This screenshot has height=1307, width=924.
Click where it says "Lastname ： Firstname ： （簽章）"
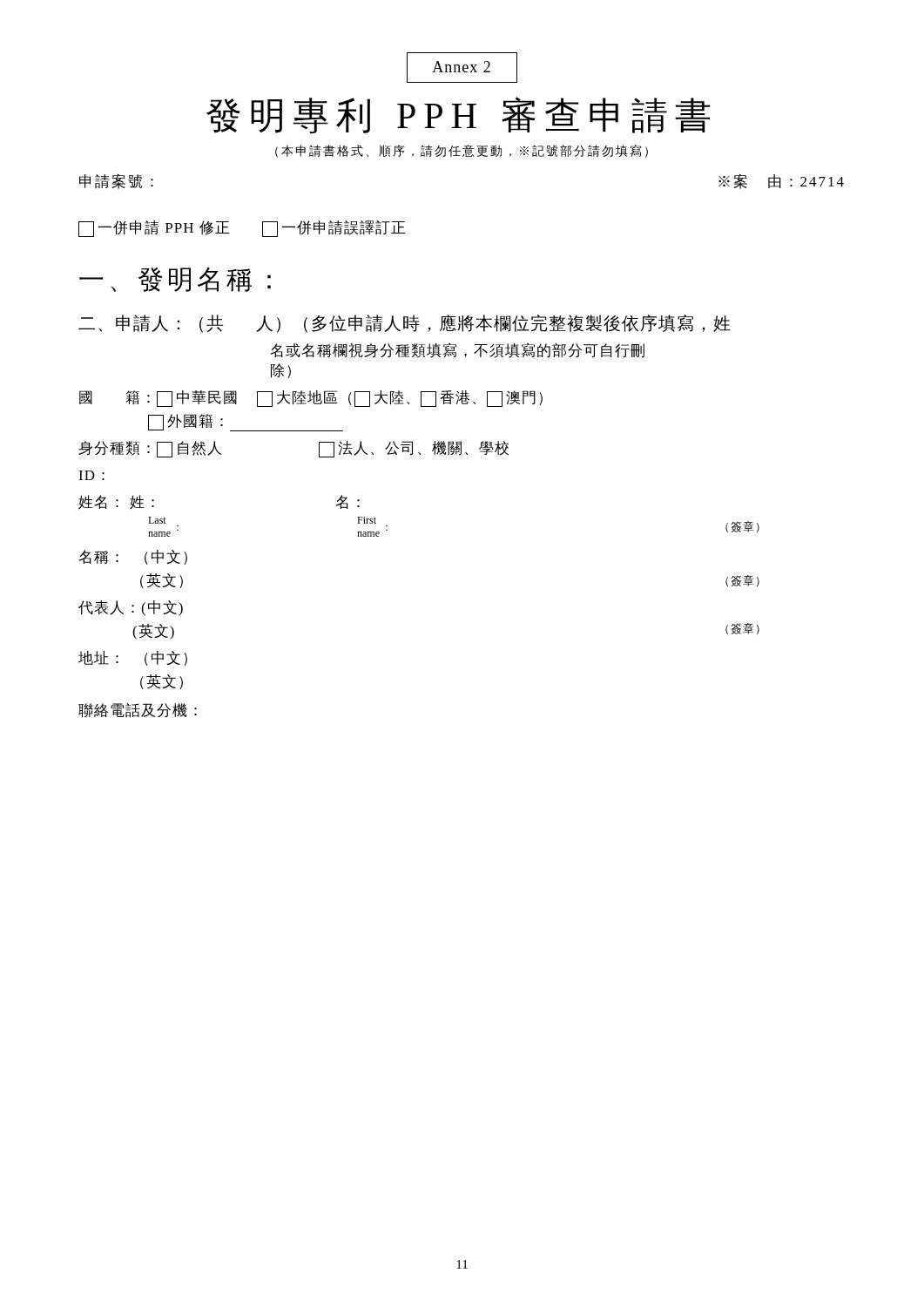pyautogui.click(x=160, y=523)
